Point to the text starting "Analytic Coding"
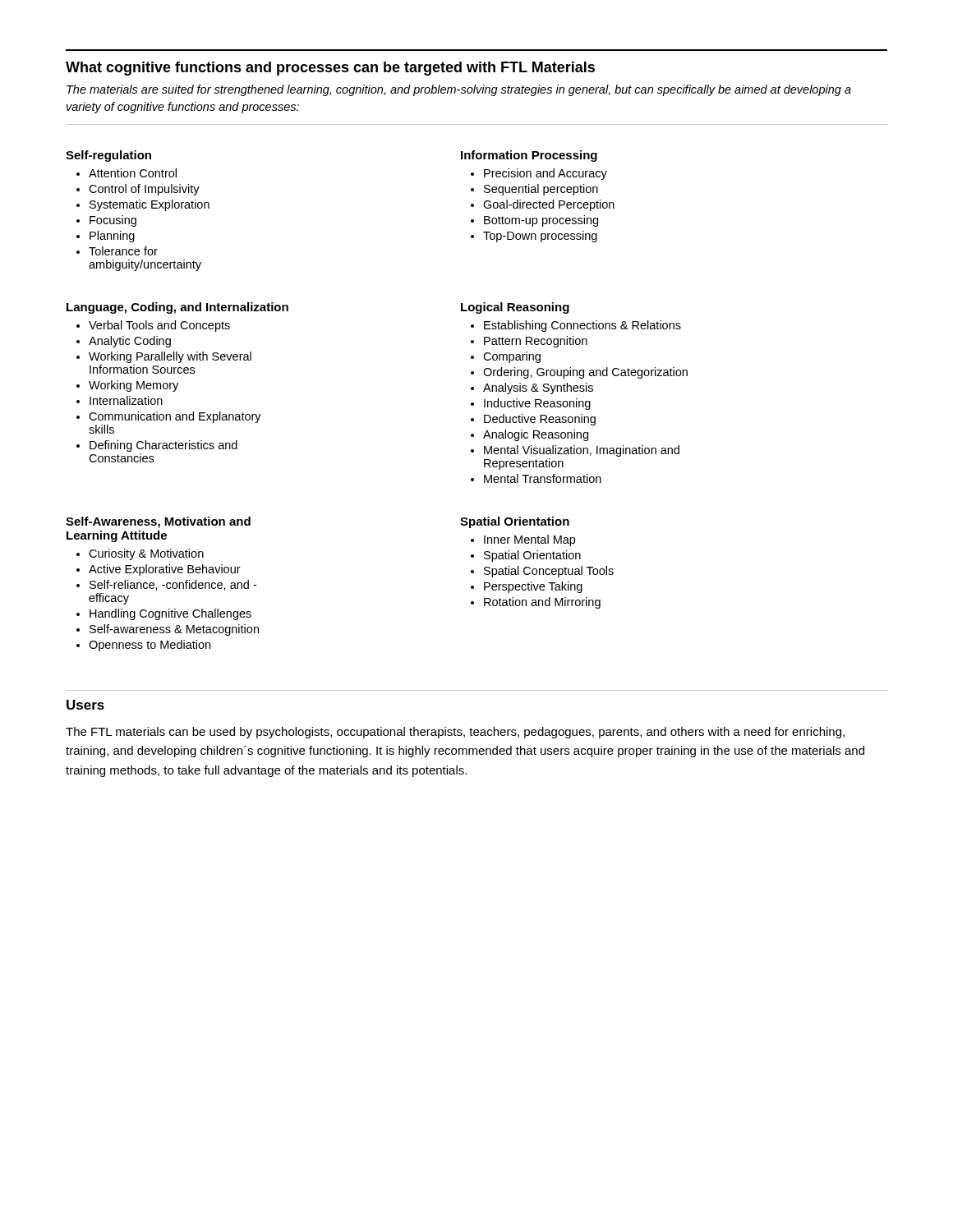Viewport: 953px width, 1232px height. [x=130, y=342]
